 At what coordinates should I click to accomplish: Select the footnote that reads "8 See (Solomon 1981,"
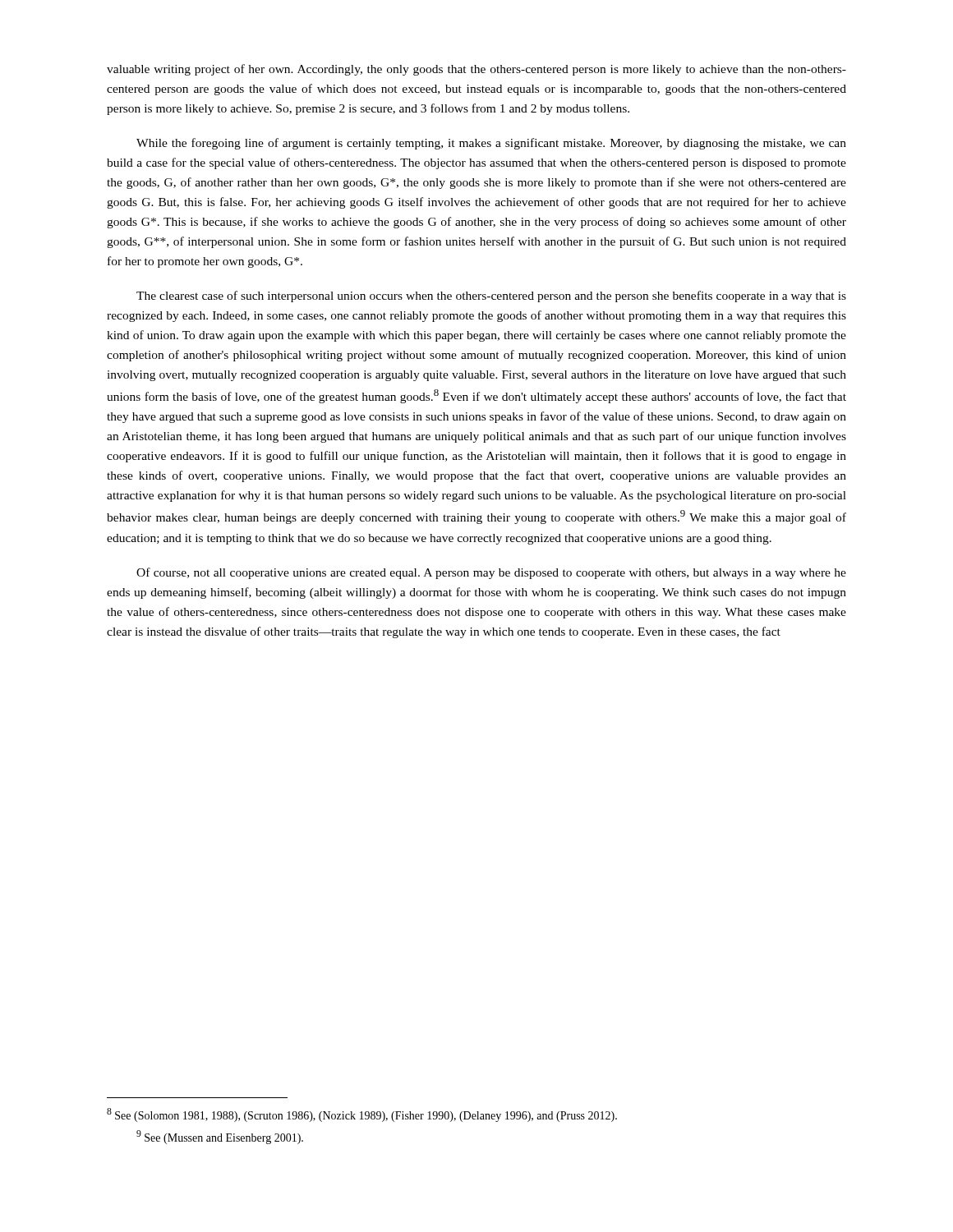tap(362, 1114)
